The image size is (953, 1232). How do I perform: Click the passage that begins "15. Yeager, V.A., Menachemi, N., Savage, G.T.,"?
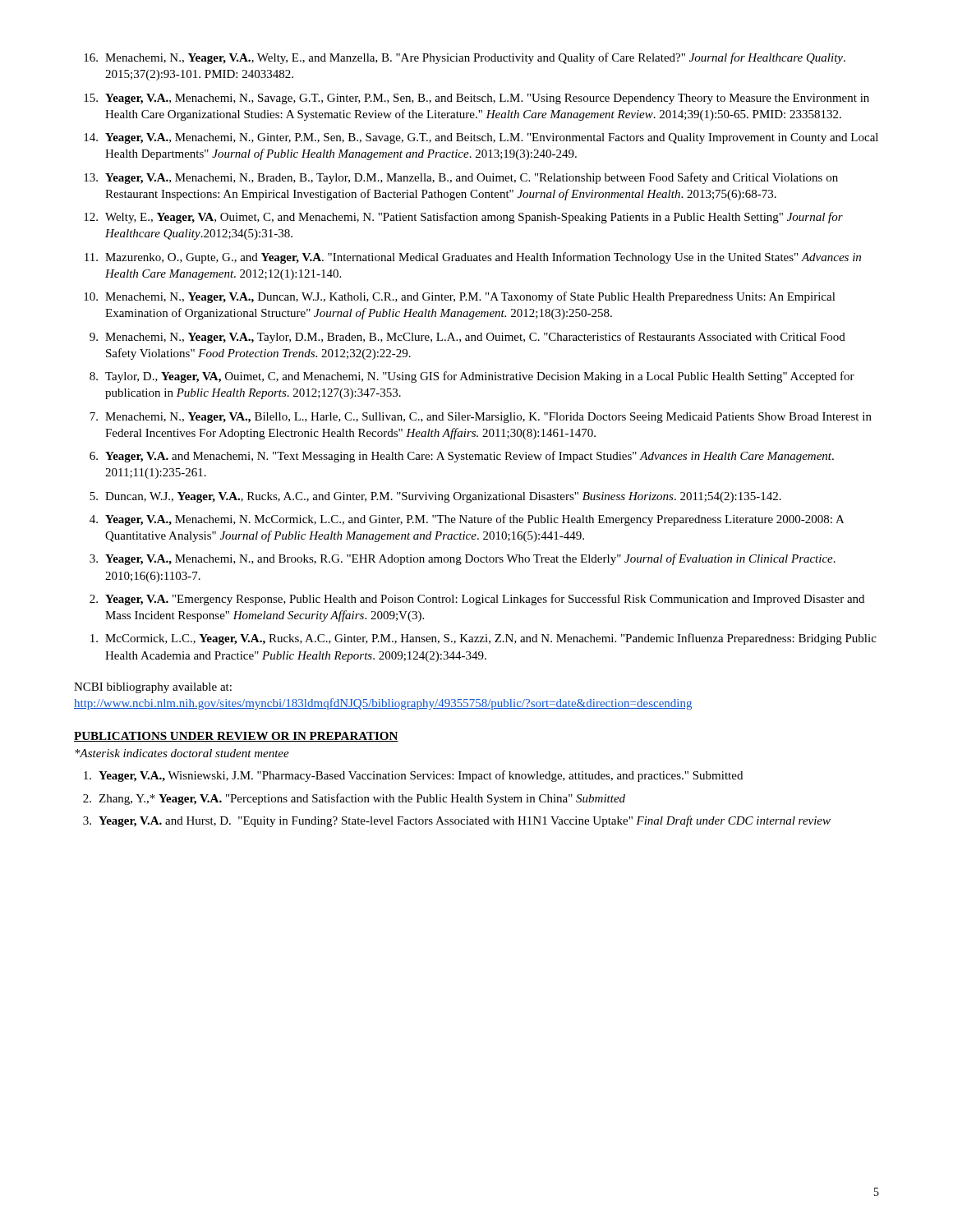tap(476, 106)
